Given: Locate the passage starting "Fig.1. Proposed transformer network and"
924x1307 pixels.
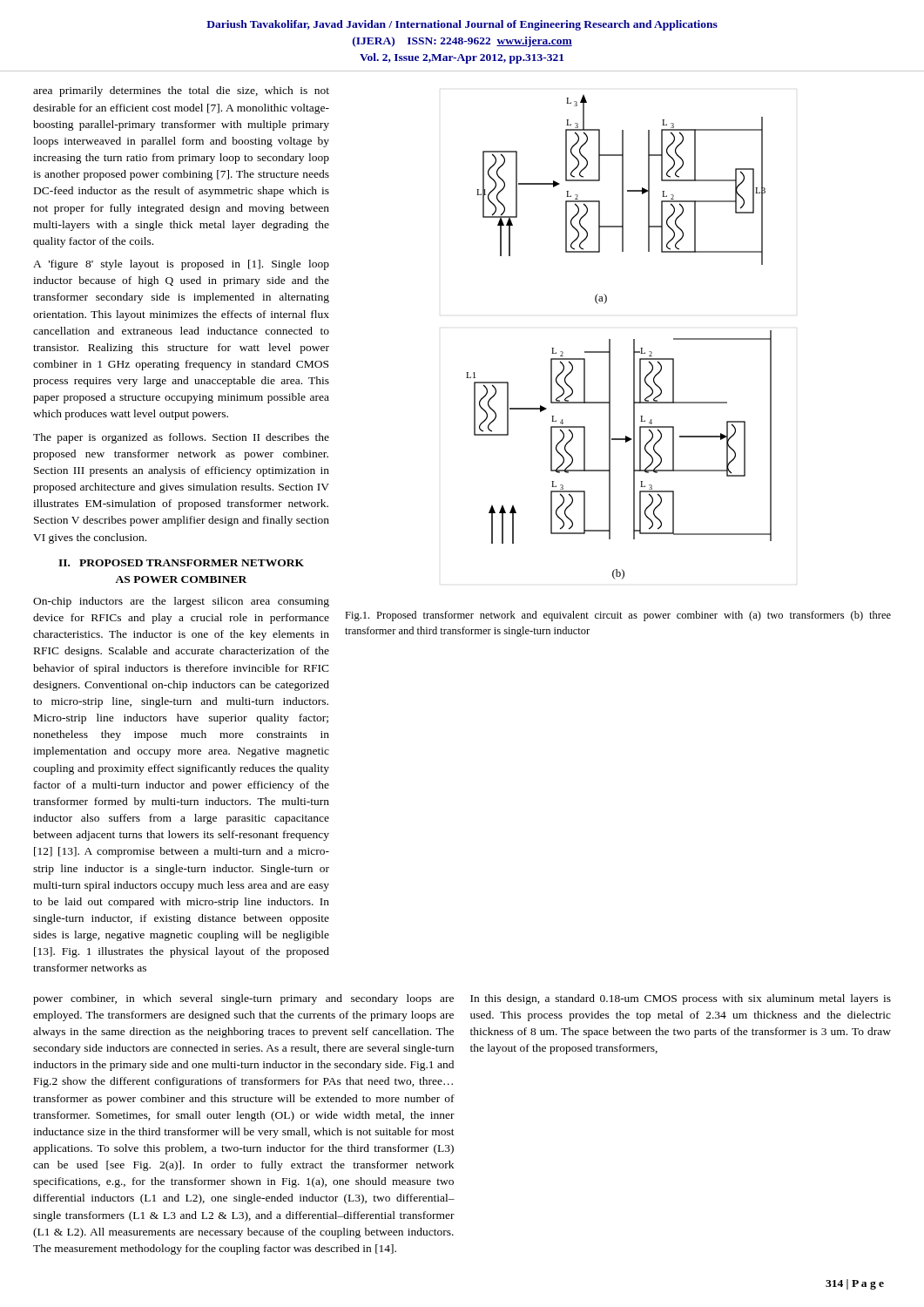Looking at the screenshot, I should pos(618,623).
